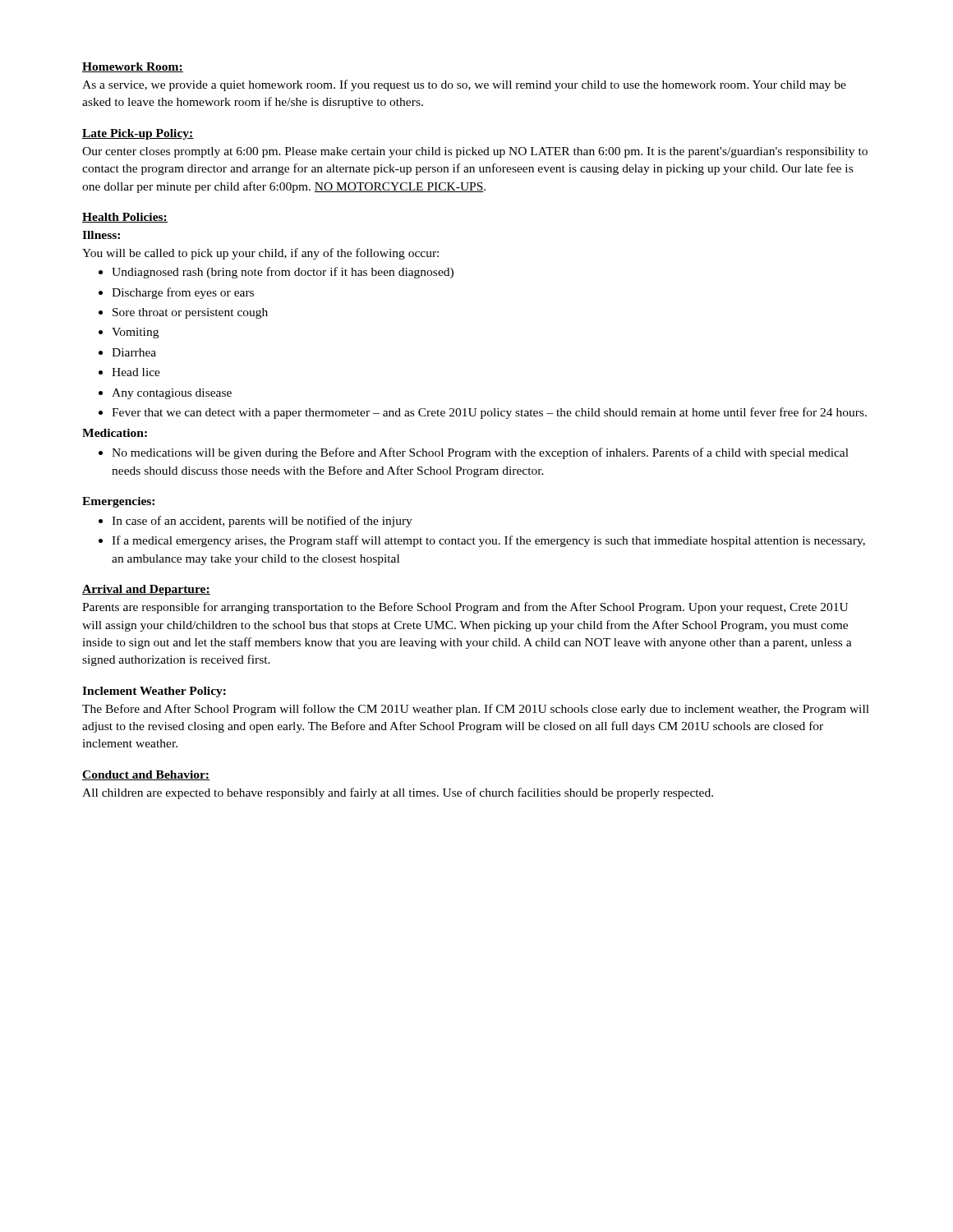Image resolution: width=953 pixels, height=1232 pixels.
Task: Locate the passage starting "Head lice"
Action: 136,372
